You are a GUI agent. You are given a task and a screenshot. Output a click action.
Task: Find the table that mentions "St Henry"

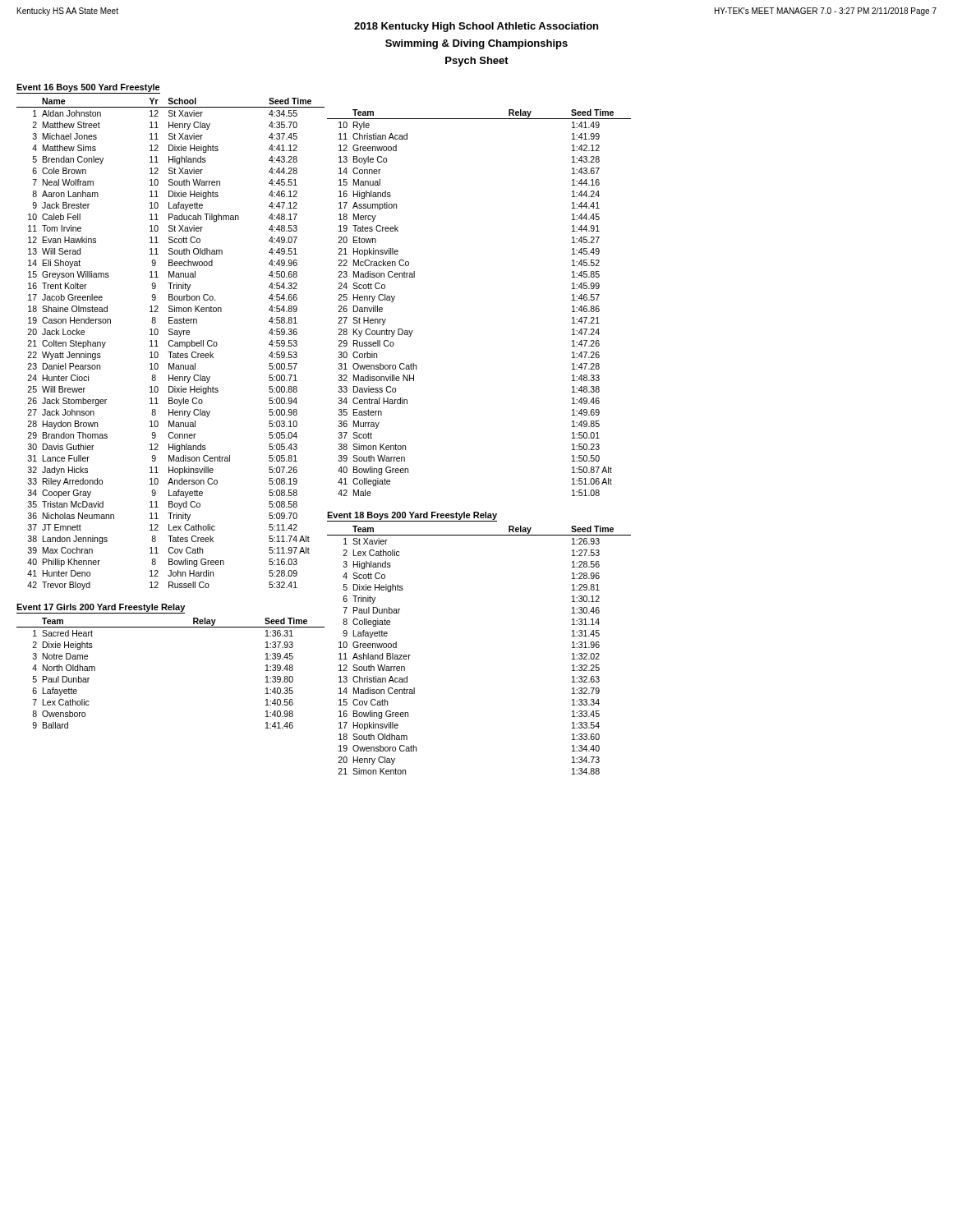tap(479, 303)
